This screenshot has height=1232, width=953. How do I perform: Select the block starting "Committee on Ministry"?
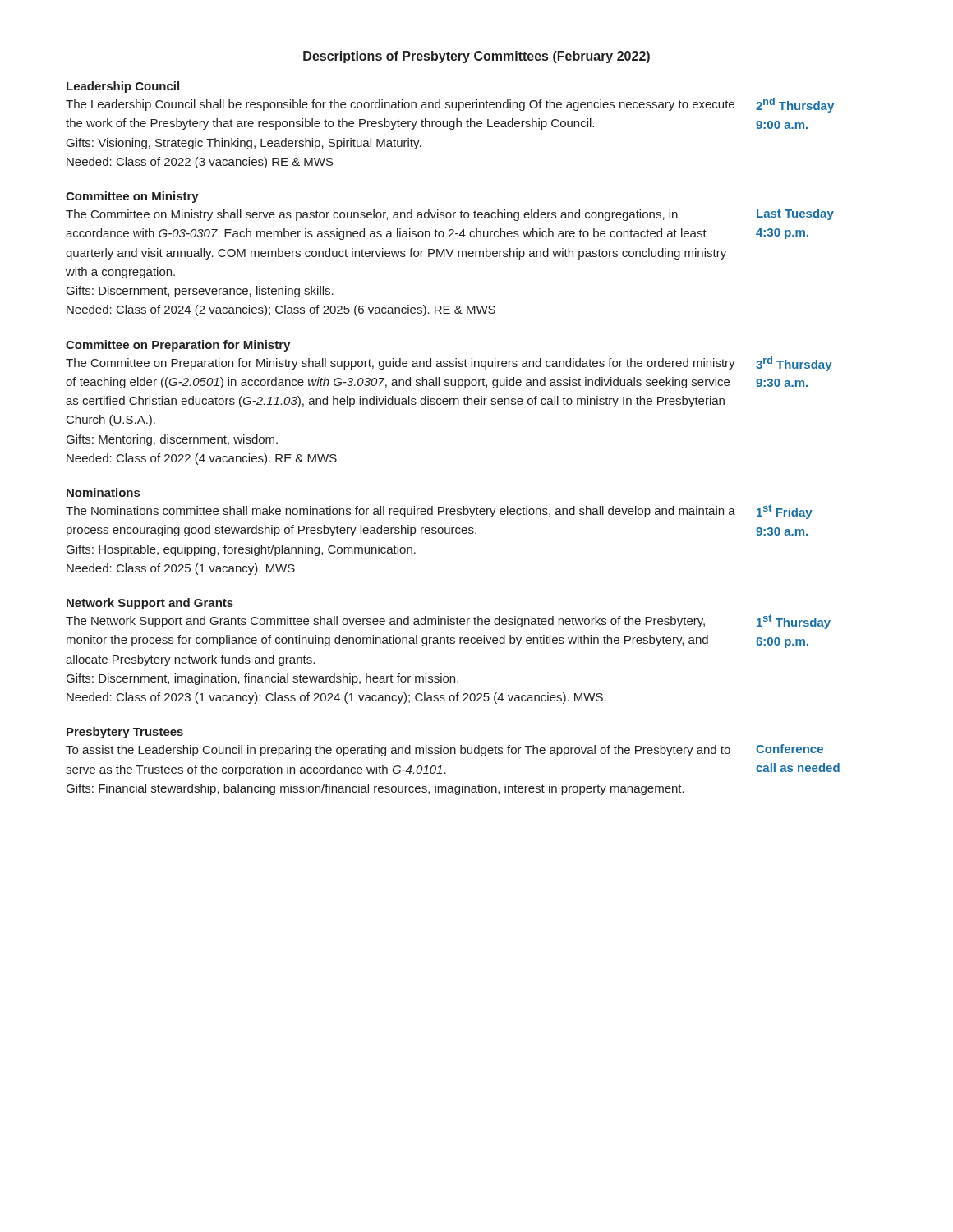[x=132, y=196]
